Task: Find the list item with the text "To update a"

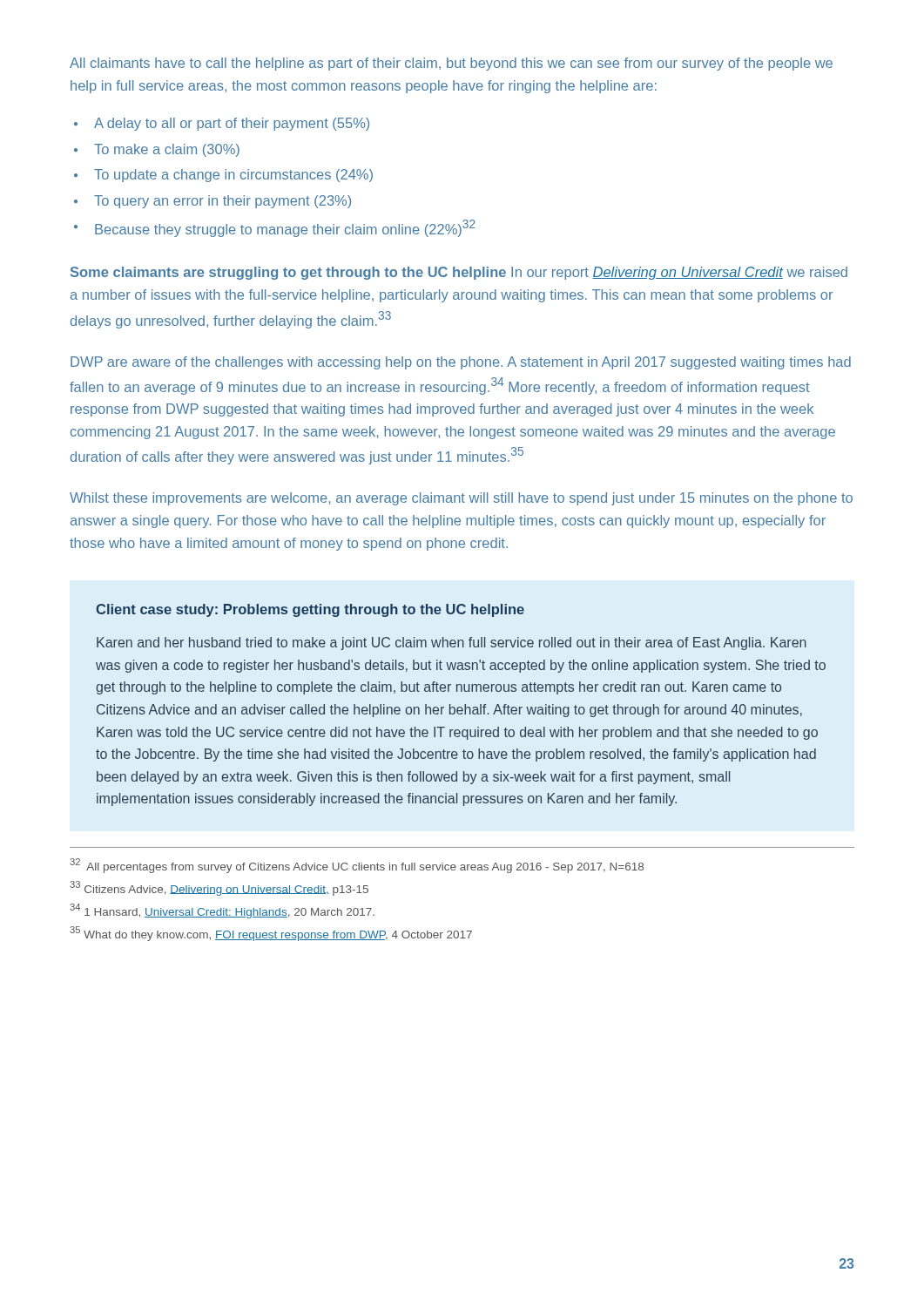Action: point(234,174)
